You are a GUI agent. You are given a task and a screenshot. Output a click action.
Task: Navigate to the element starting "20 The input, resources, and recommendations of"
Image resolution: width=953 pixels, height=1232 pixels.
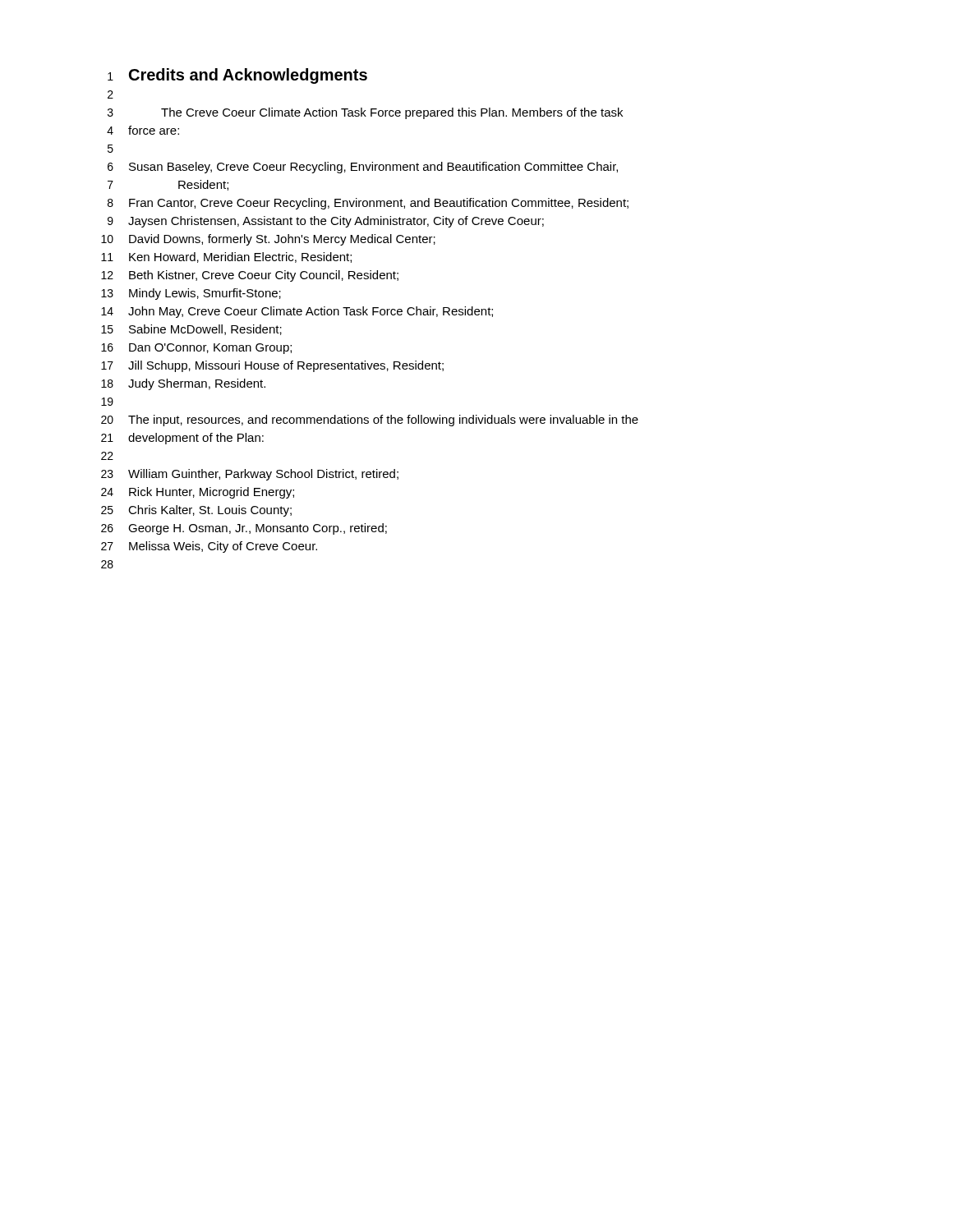pos(476,429)
